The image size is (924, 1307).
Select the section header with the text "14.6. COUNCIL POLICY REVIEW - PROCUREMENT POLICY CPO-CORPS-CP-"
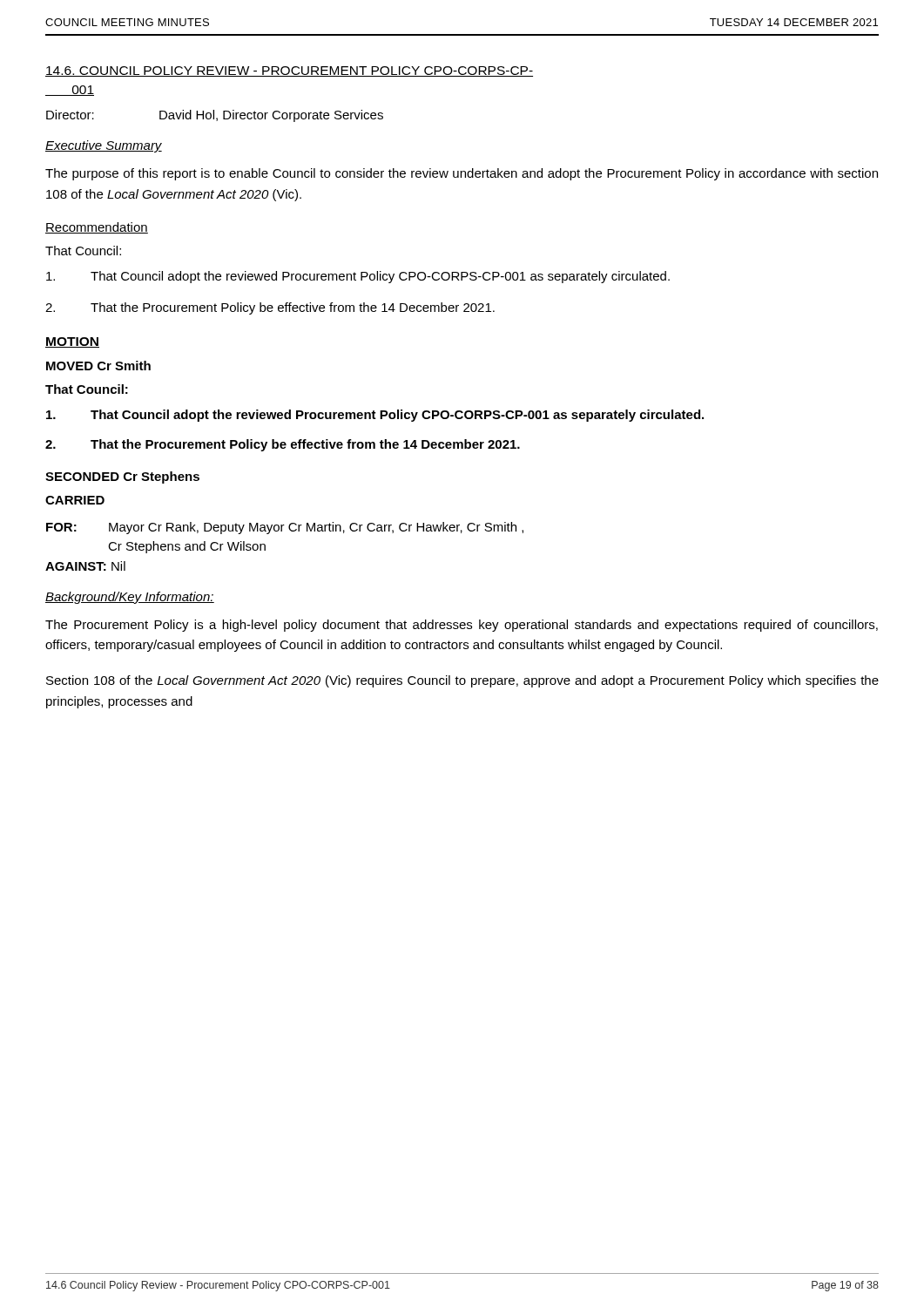(x=289, y=80)
